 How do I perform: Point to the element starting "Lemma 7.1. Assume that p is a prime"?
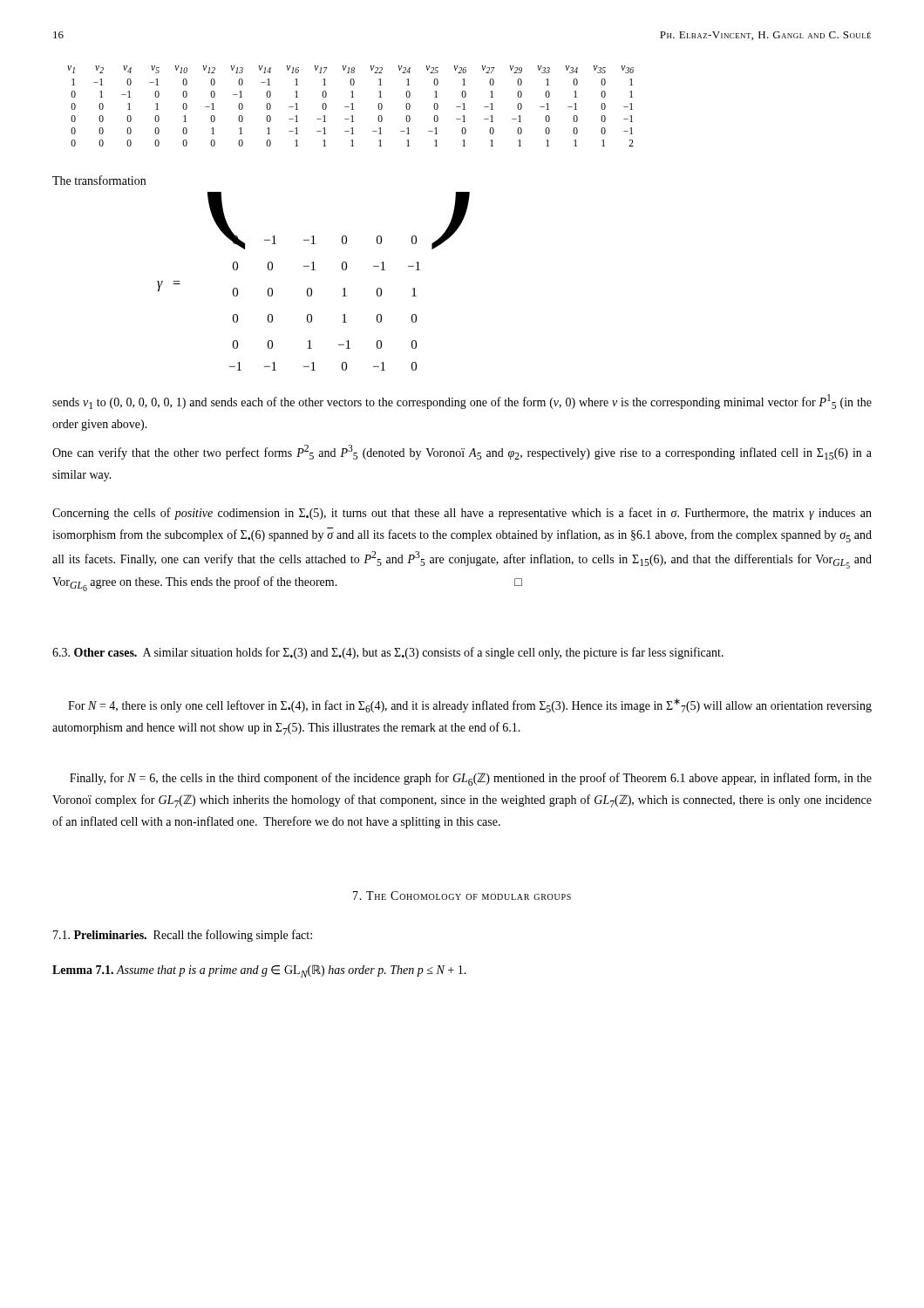click(259, 972)
